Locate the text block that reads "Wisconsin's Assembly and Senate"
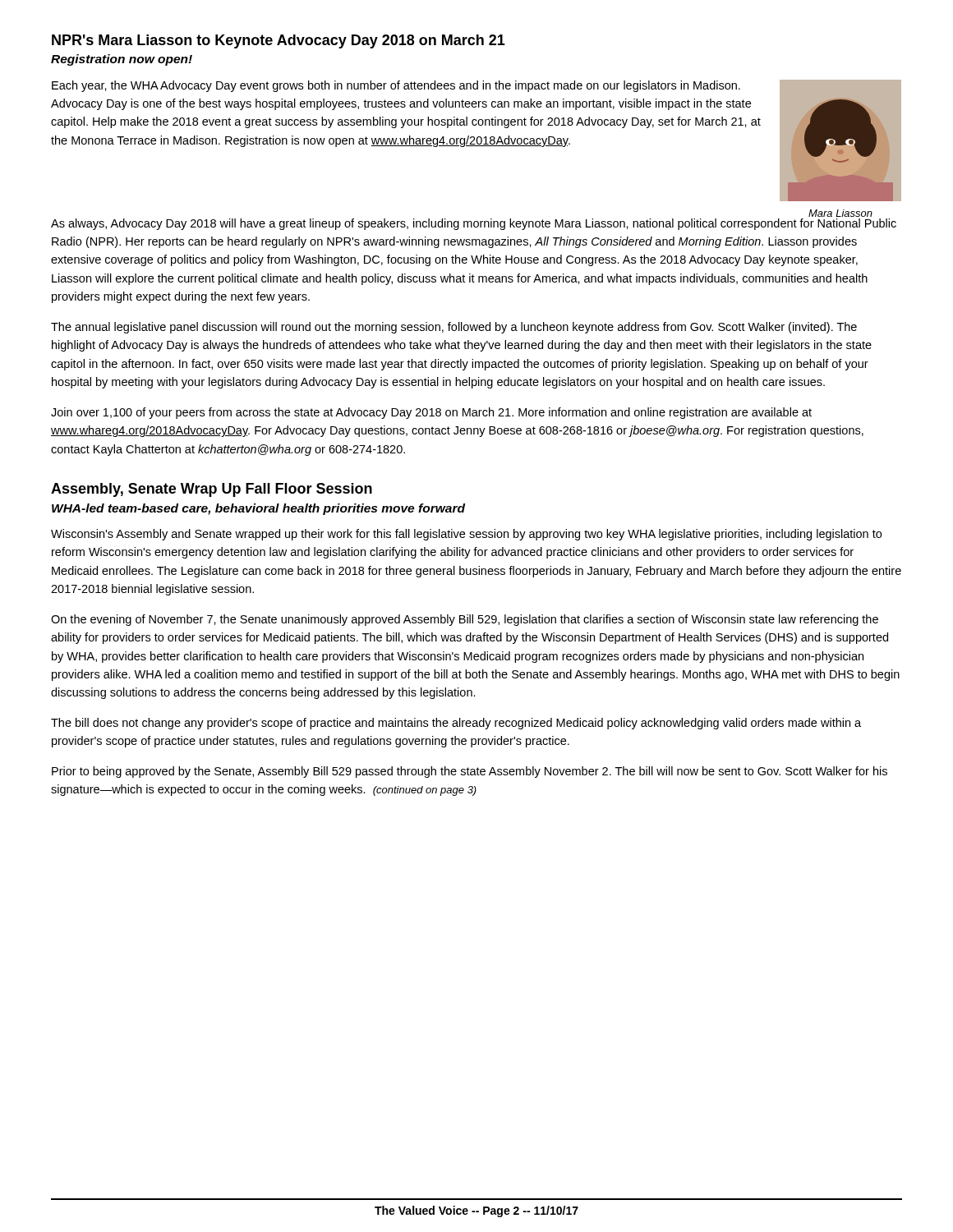The image size is (953, 1232). 476,561
